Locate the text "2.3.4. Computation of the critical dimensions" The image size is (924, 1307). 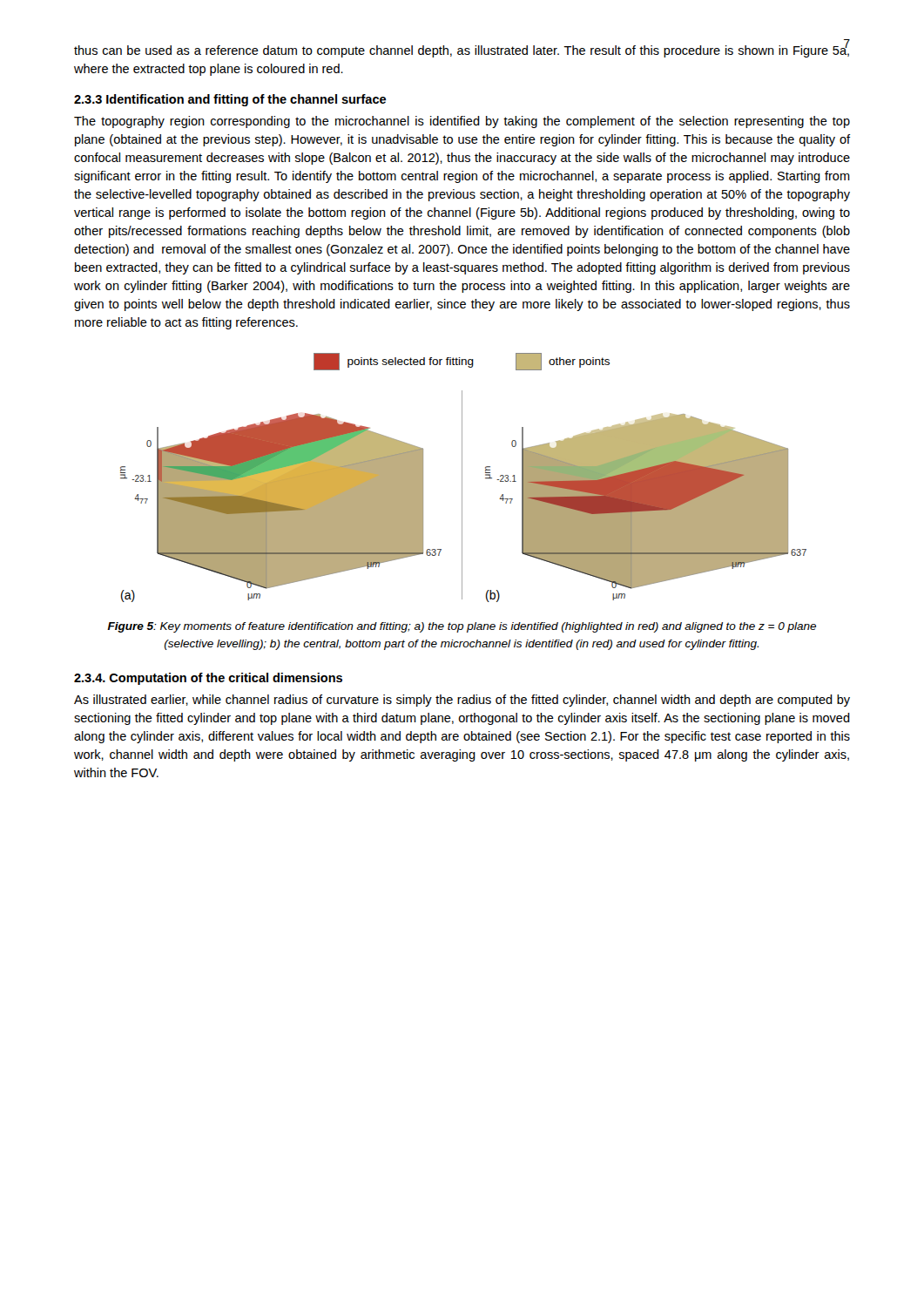[x=208, y=678]
